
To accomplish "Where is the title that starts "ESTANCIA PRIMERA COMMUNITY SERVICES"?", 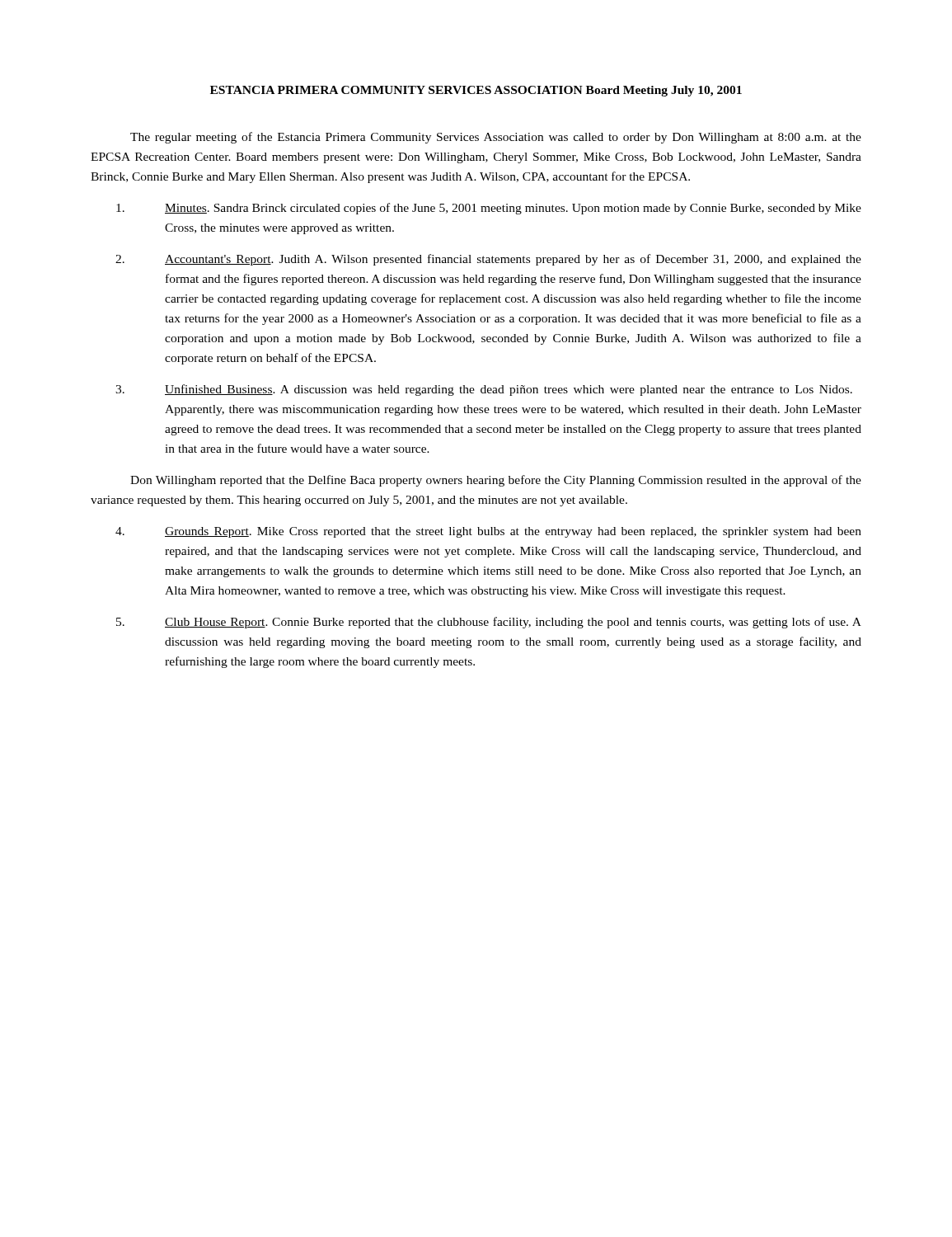I will pyautogui.click(x=476, y=89).
